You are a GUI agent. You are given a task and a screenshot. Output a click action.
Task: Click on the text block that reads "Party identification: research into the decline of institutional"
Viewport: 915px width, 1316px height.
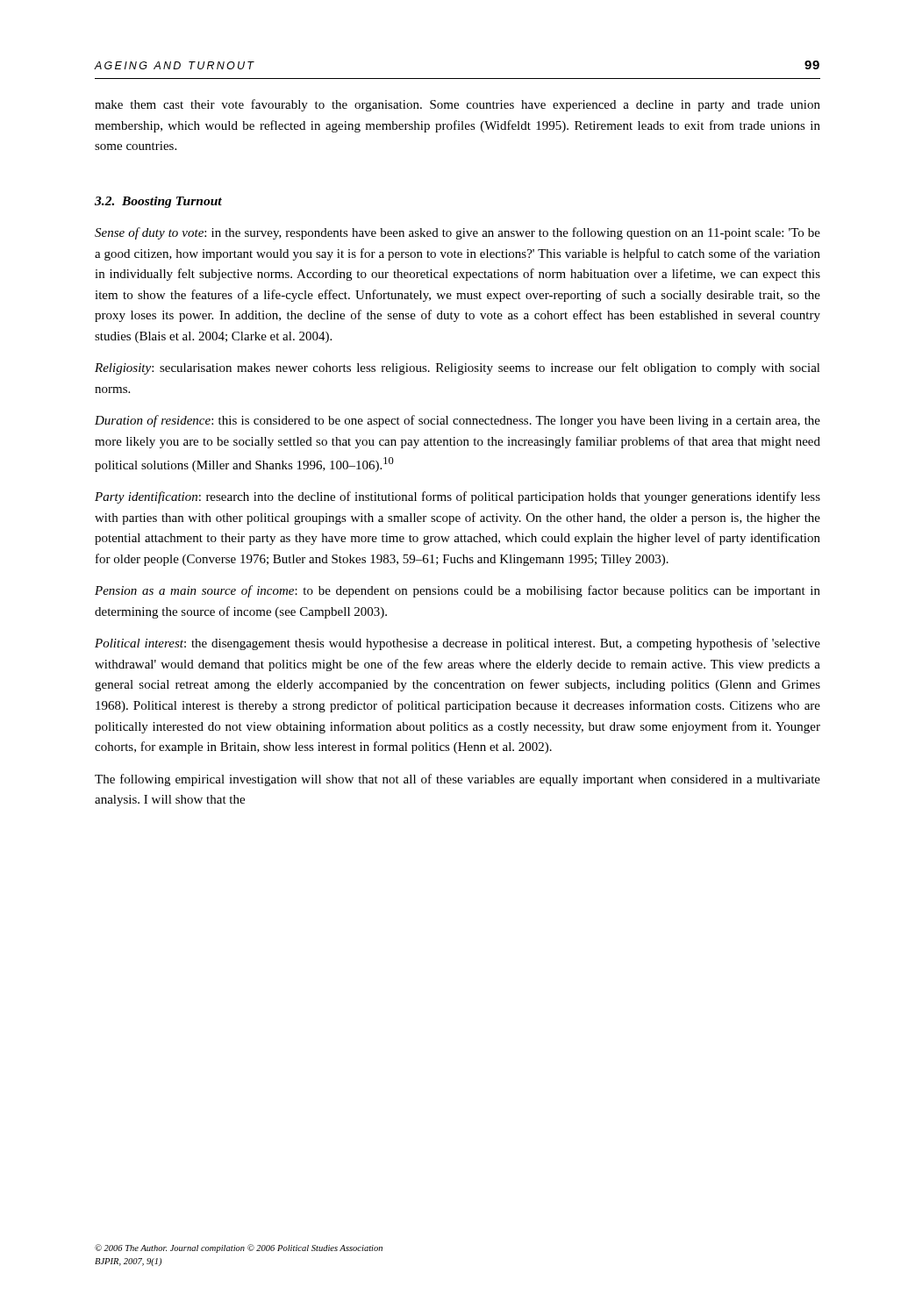[458, 528]
